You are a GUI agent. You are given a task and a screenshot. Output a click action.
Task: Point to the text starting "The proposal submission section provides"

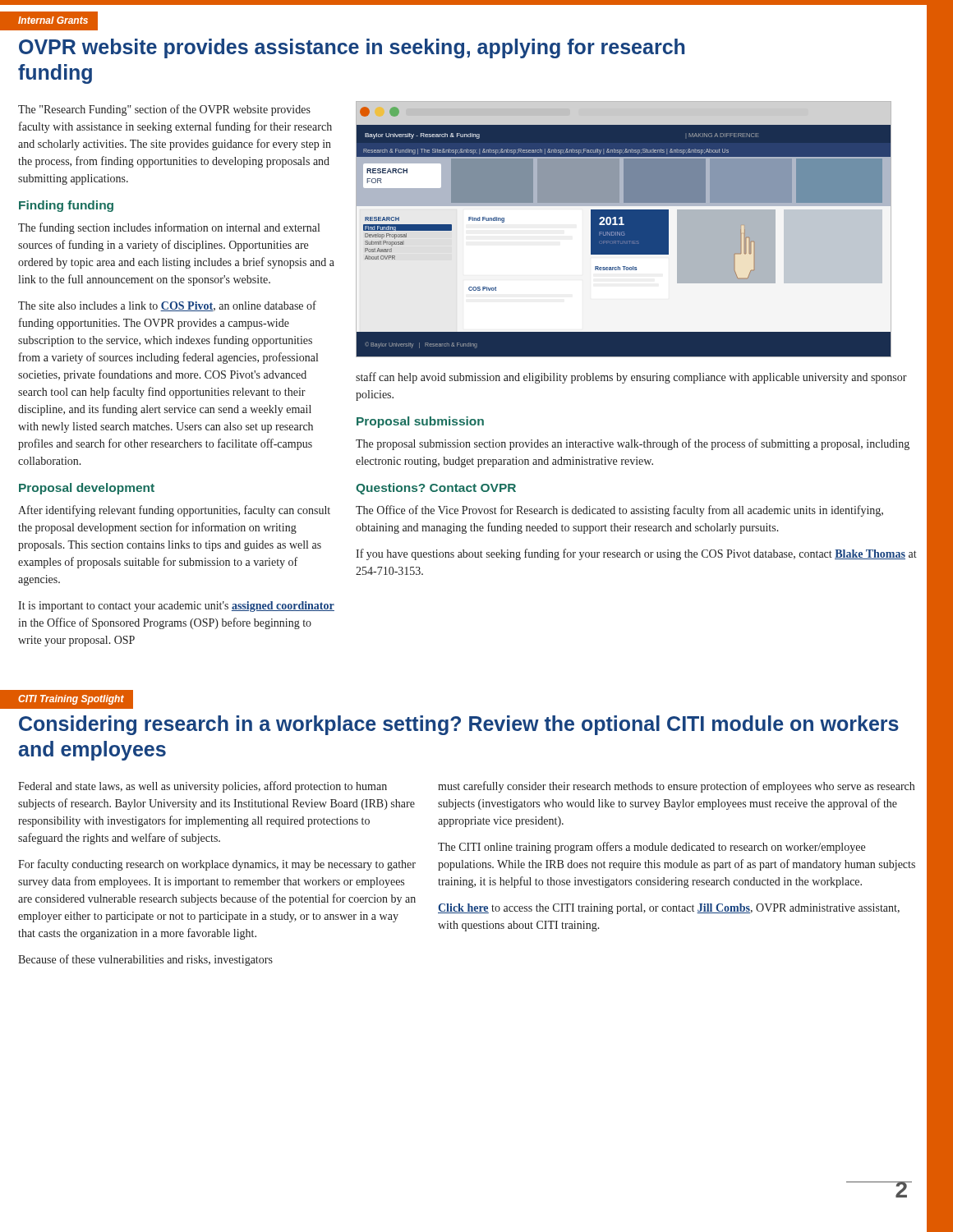(x=633, y=453)
